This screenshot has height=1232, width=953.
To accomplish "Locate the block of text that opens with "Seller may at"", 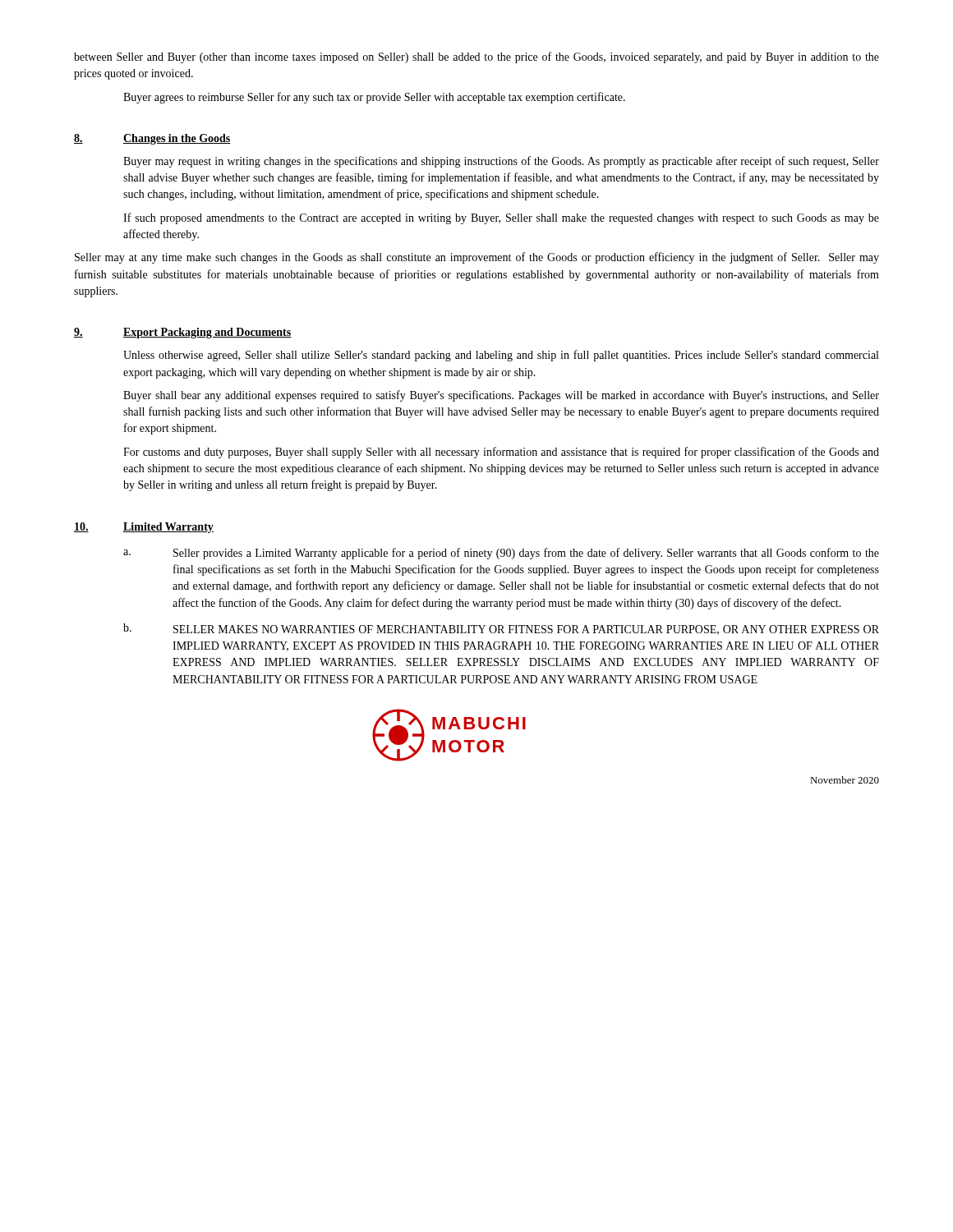I will pyautogui.click(x=476, y=274).
